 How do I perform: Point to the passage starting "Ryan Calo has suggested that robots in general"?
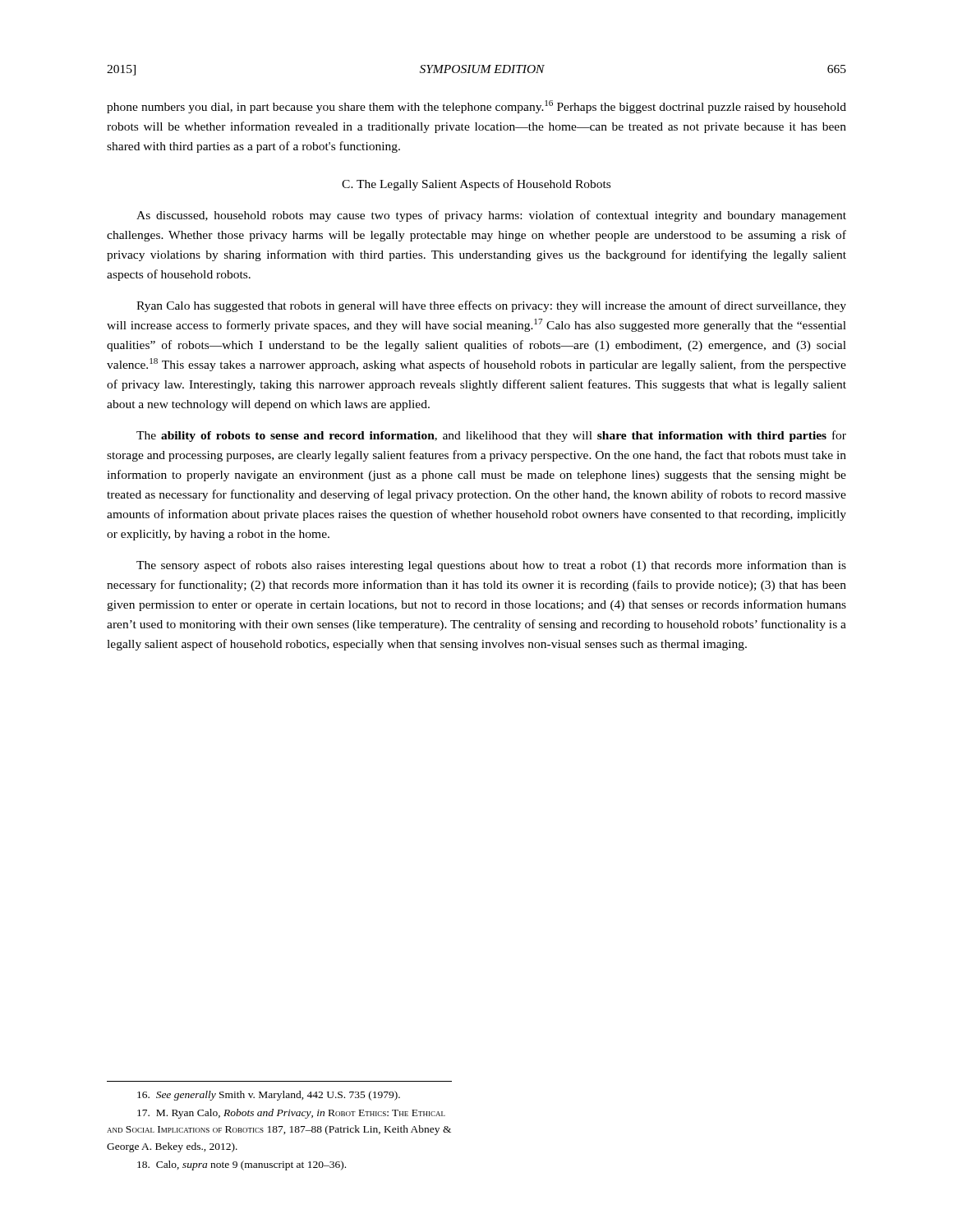[x=476, y=355]
